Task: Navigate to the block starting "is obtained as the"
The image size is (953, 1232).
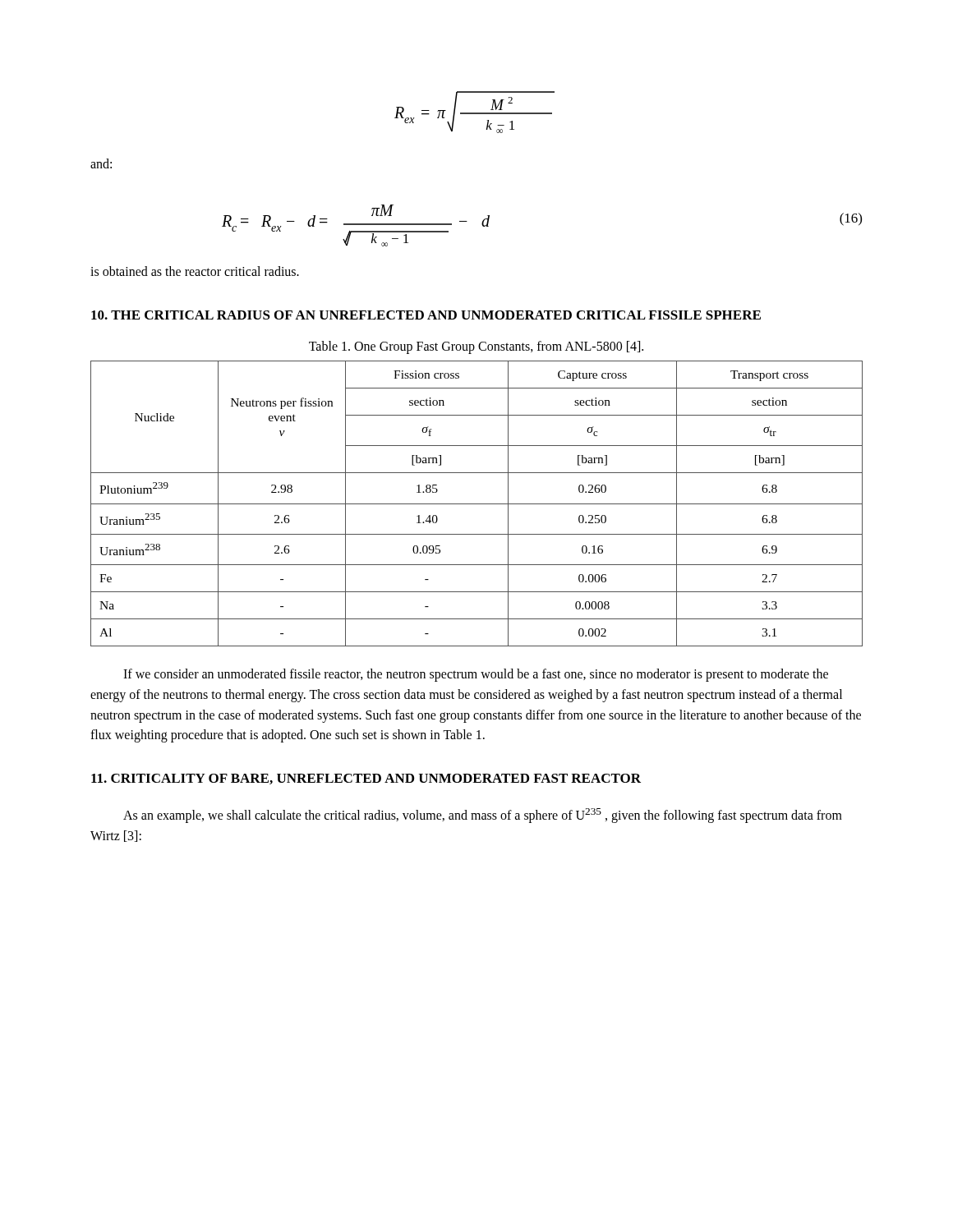Action: pos(195,271)
